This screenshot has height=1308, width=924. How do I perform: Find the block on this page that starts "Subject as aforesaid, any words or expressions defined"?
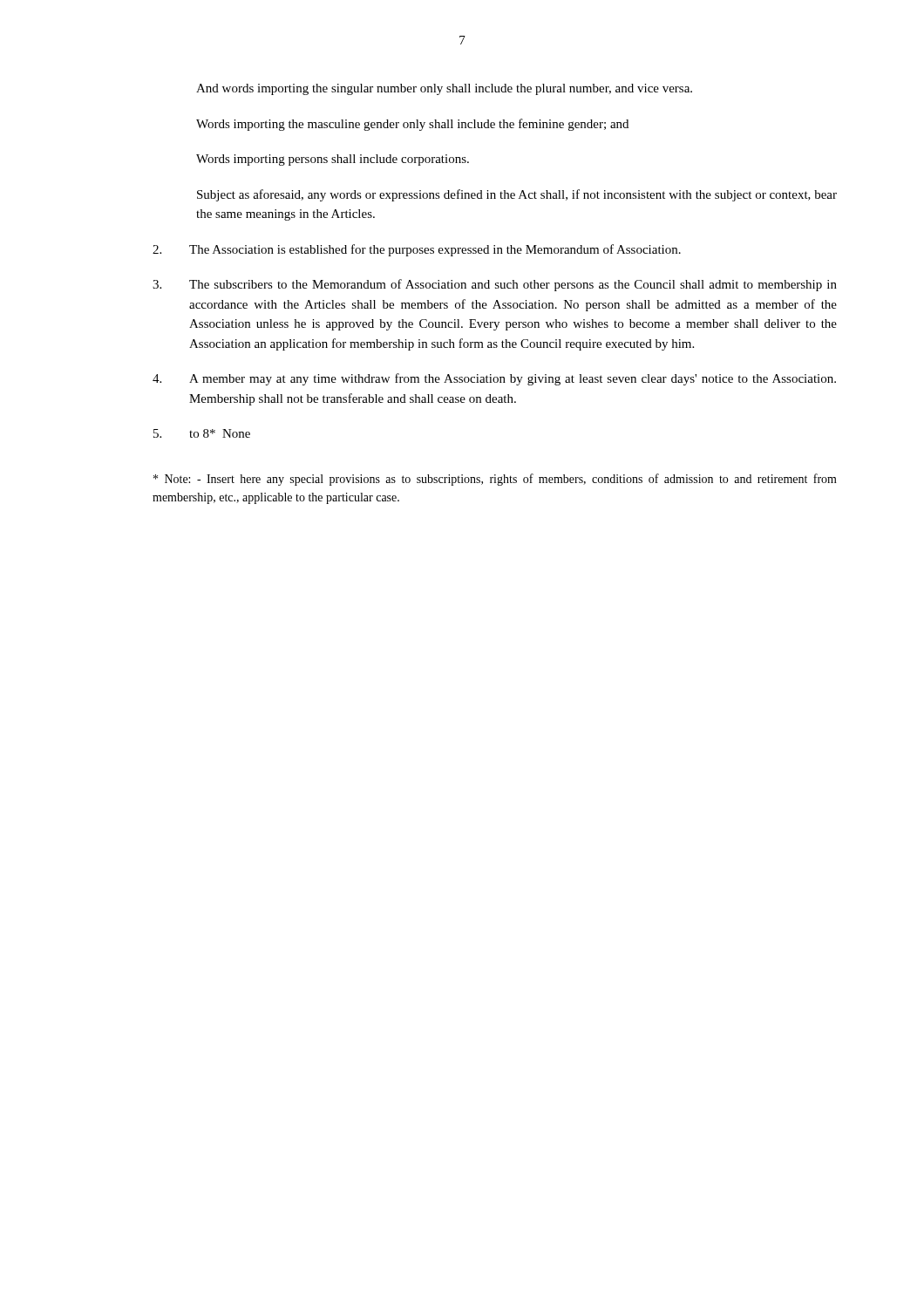coord(517,204)
